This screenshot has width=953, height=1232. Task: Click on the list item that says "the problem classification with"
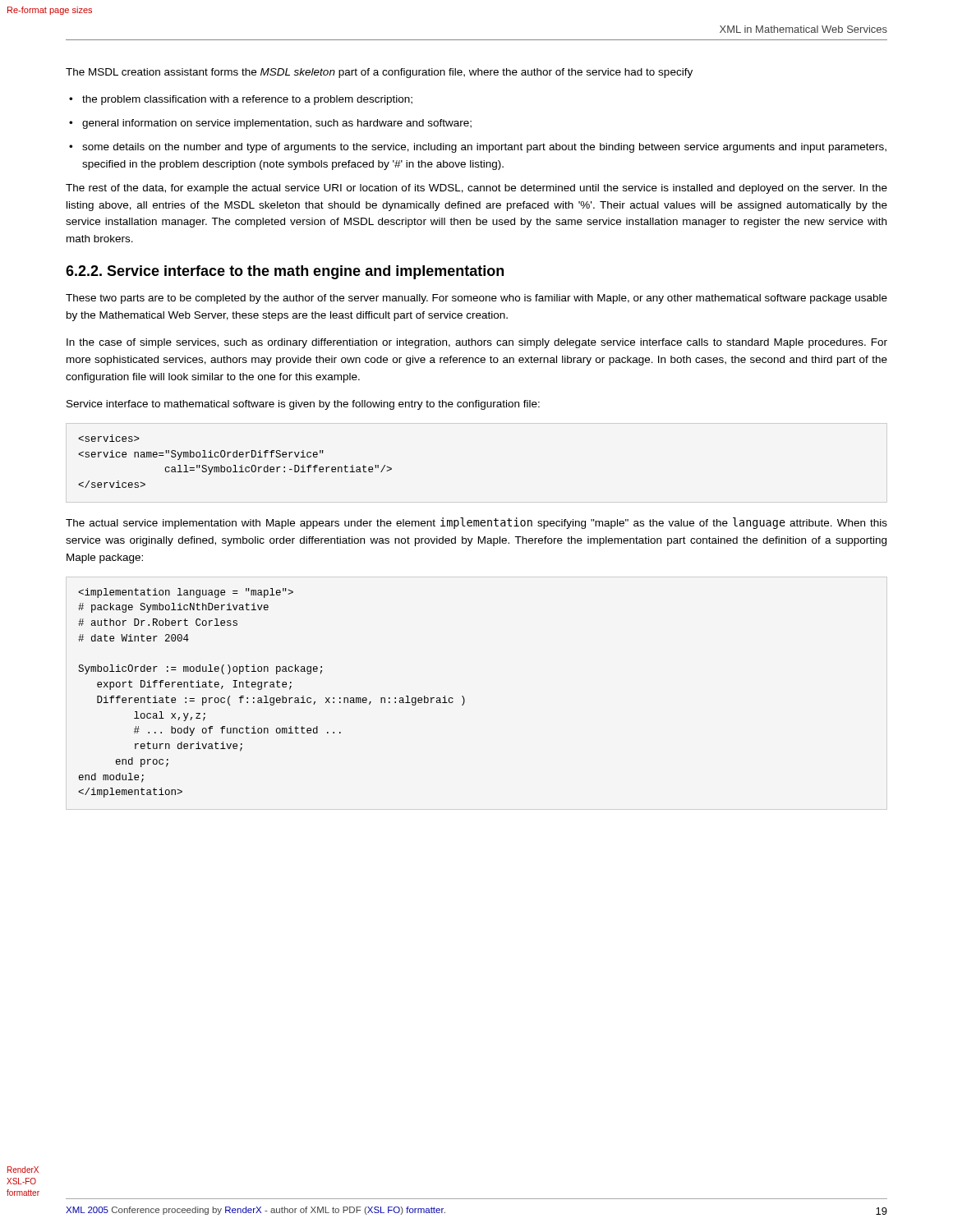tap(248, 99)
